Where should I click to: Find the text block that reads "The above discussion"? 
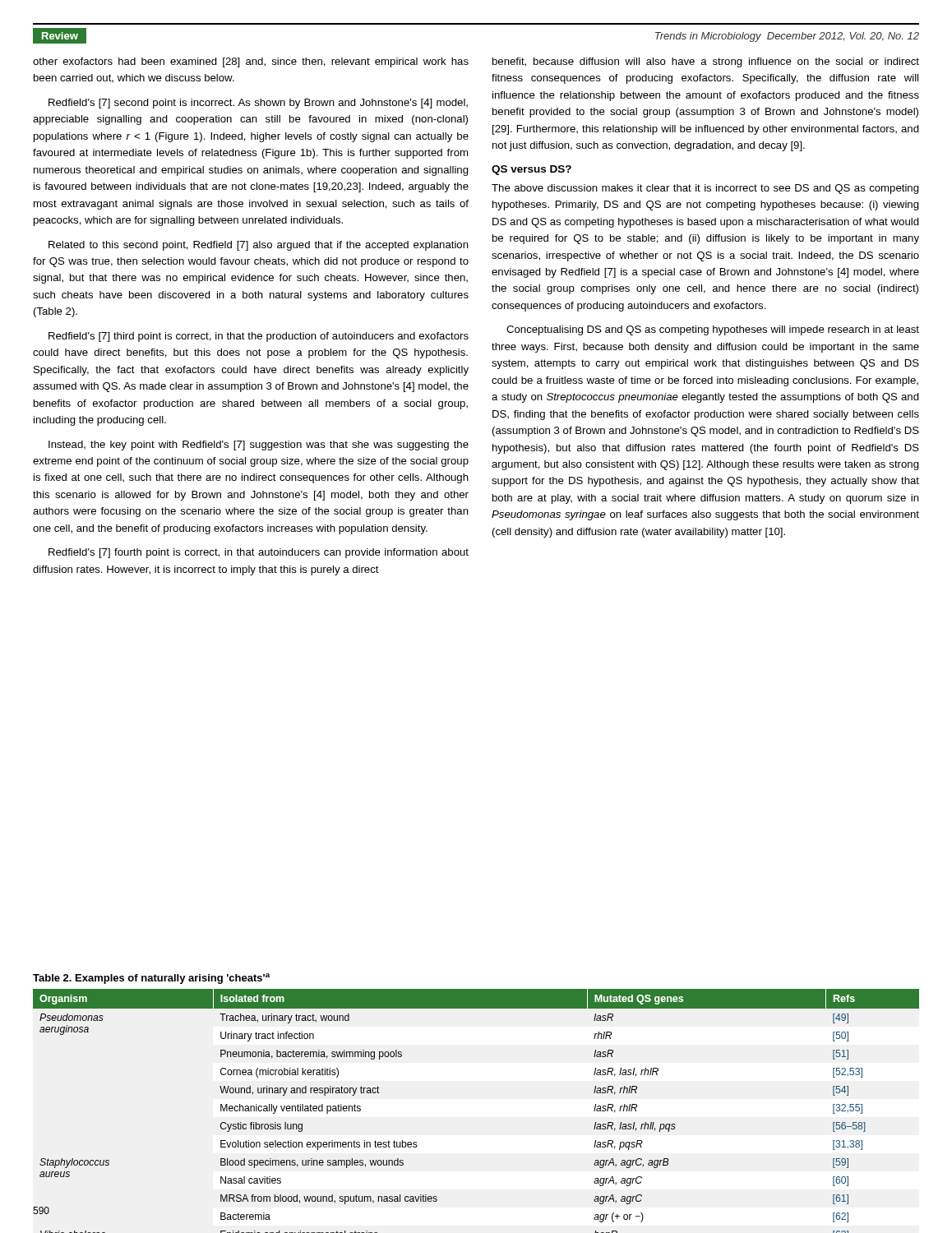click(x=705, y=360)
